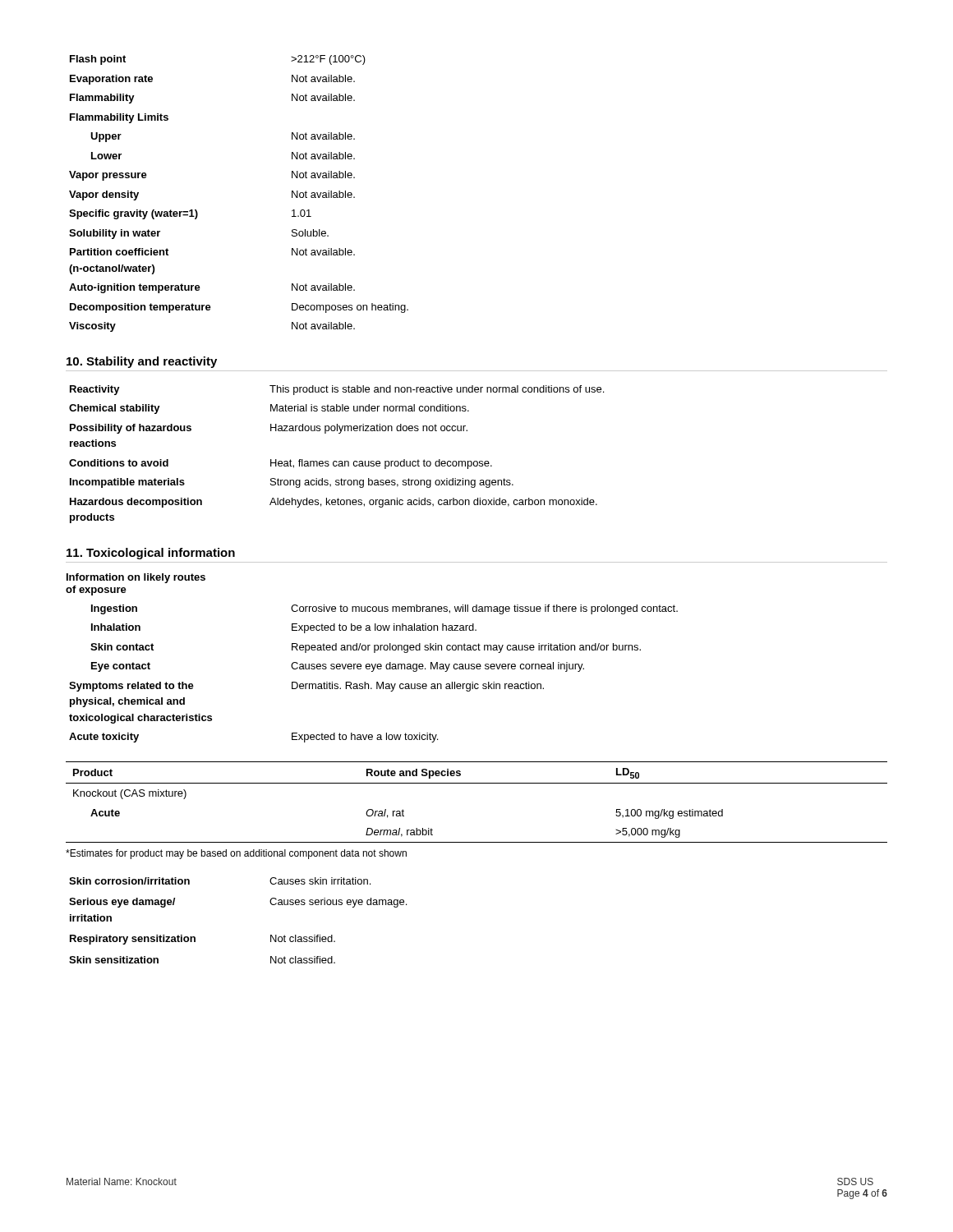Select the table that reads "Skin contact"
The width and height of the screenshot is (953, 1232).
(x=476, y=672)
